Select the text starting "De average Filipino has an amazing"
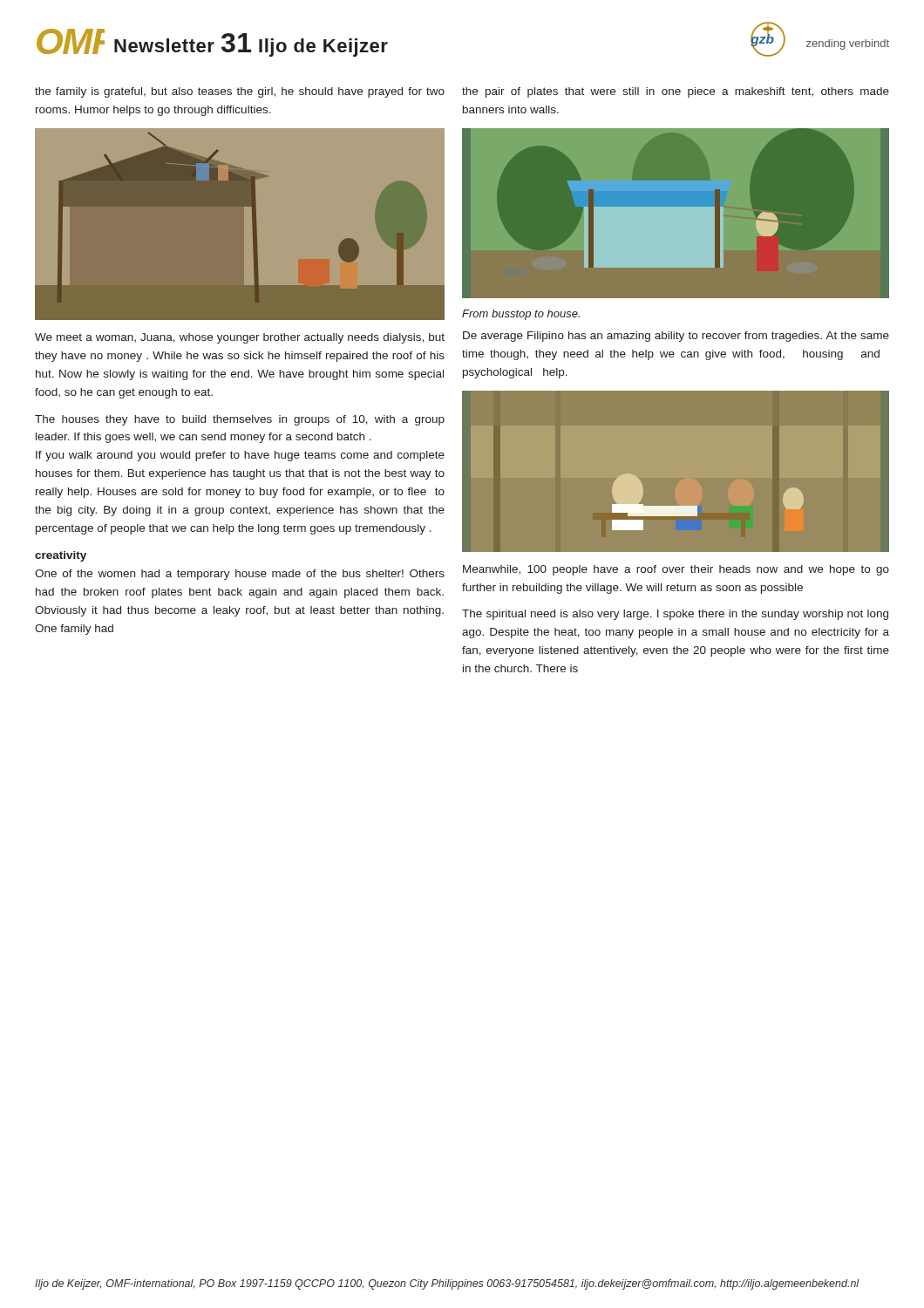Image resolution: width=924 pixels, height=1308 pixels. pyautogui.click(x=676, y=353)
